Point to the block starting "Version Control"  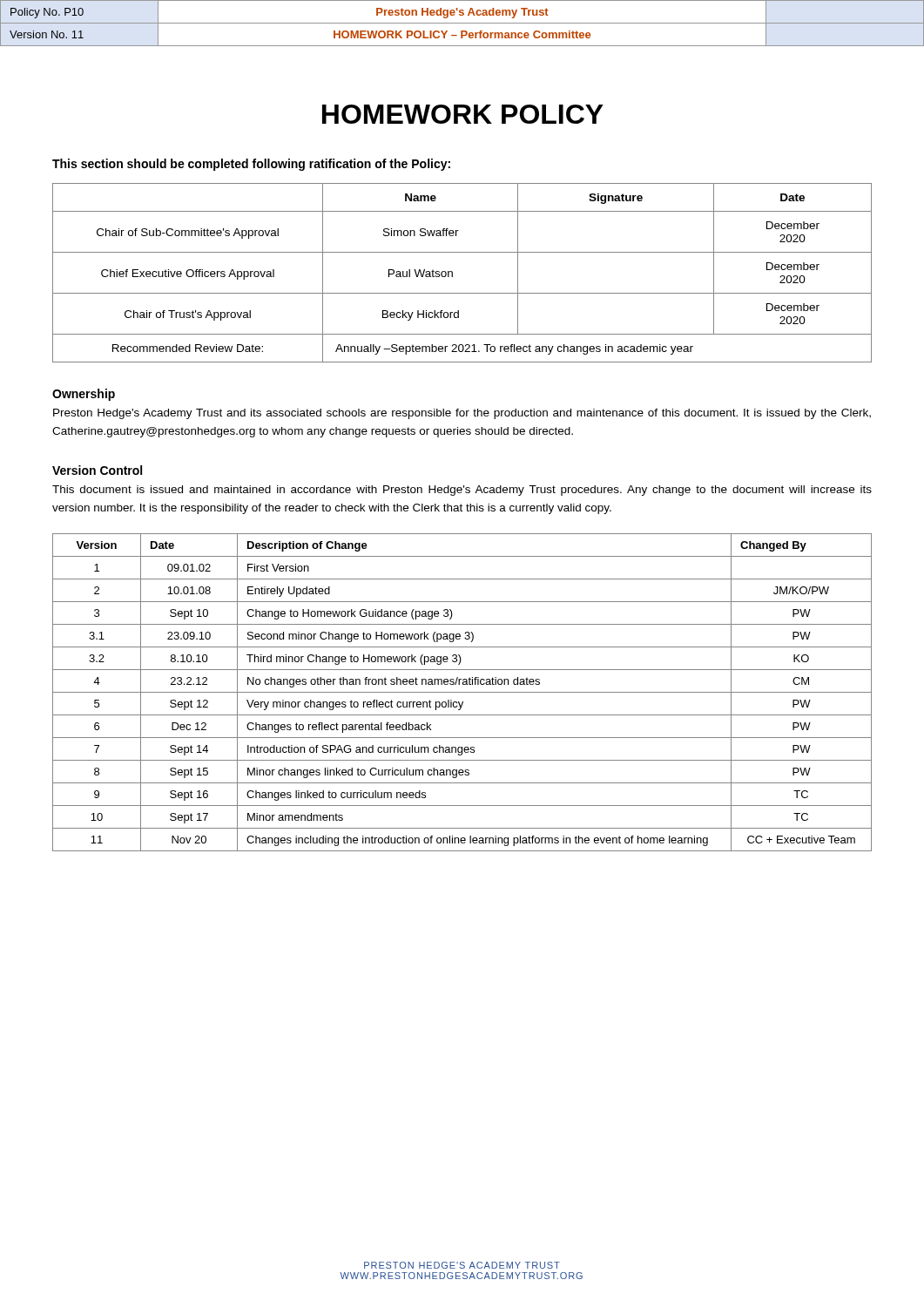tap(98, 470)
